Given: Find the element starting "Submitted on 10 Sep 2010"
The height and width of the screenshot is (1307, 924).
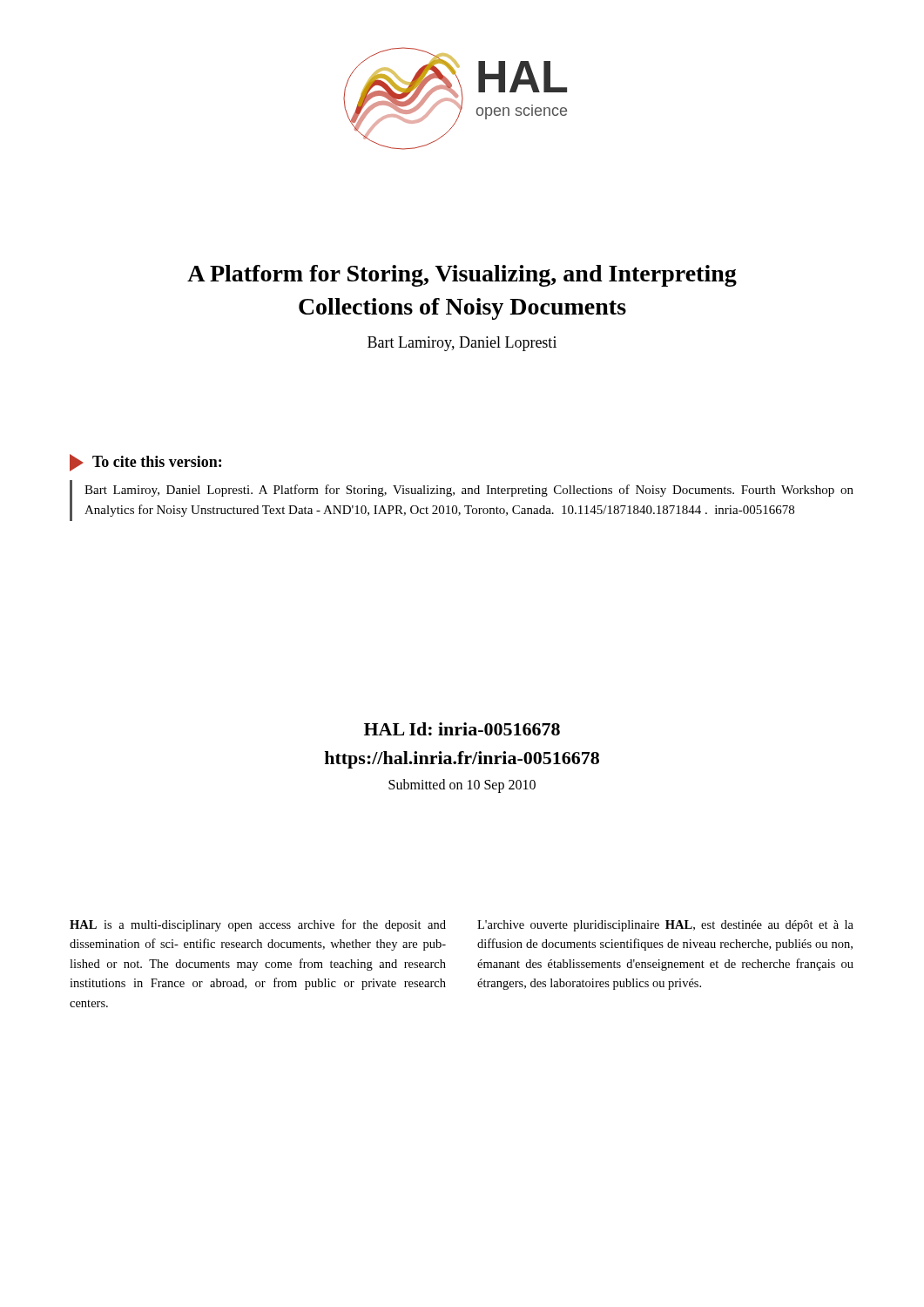Looking at the screenshot, I should pos(462,785).
